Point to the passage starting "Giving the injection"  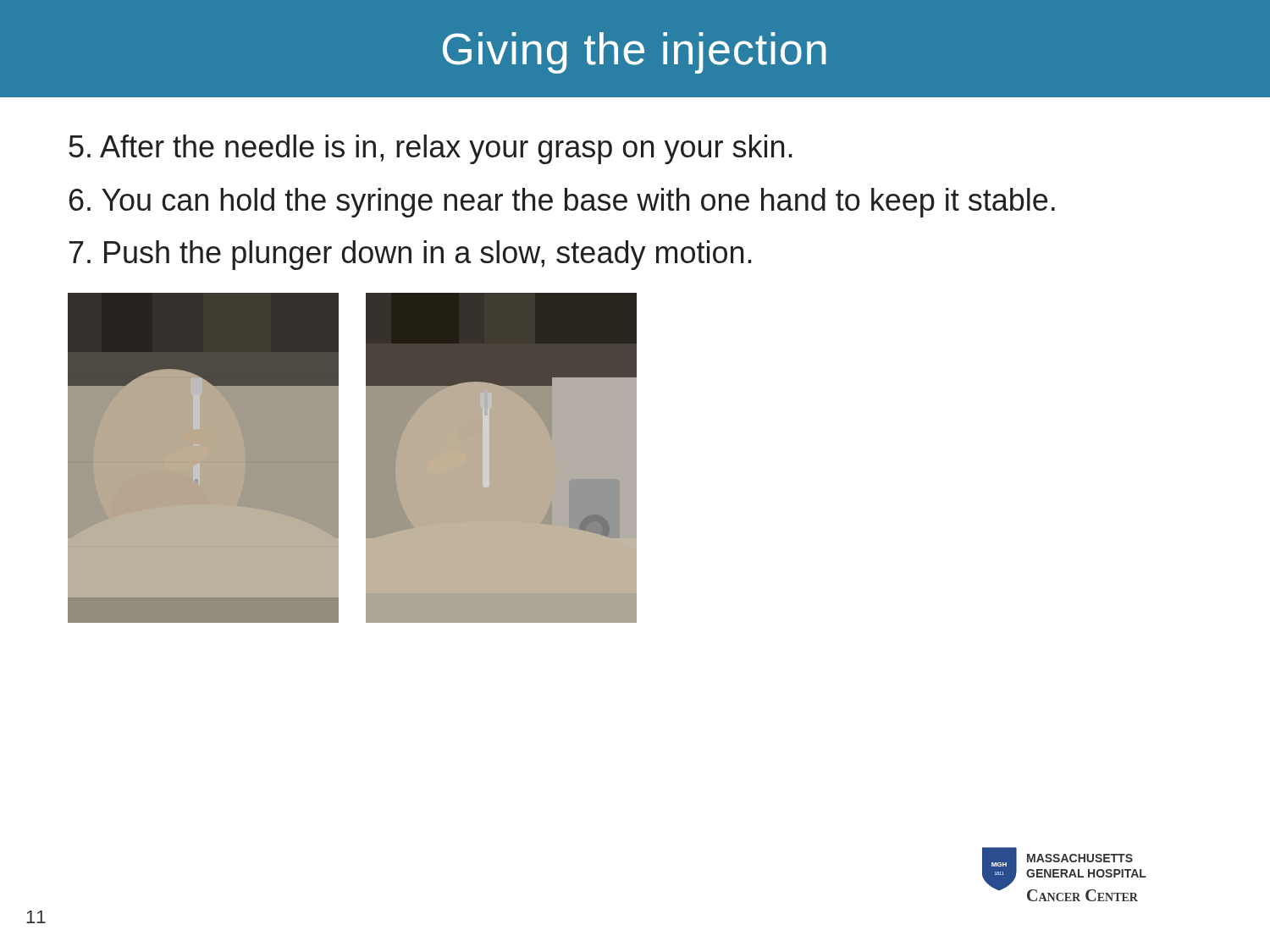pyautogui.click(x=635, y=49)
